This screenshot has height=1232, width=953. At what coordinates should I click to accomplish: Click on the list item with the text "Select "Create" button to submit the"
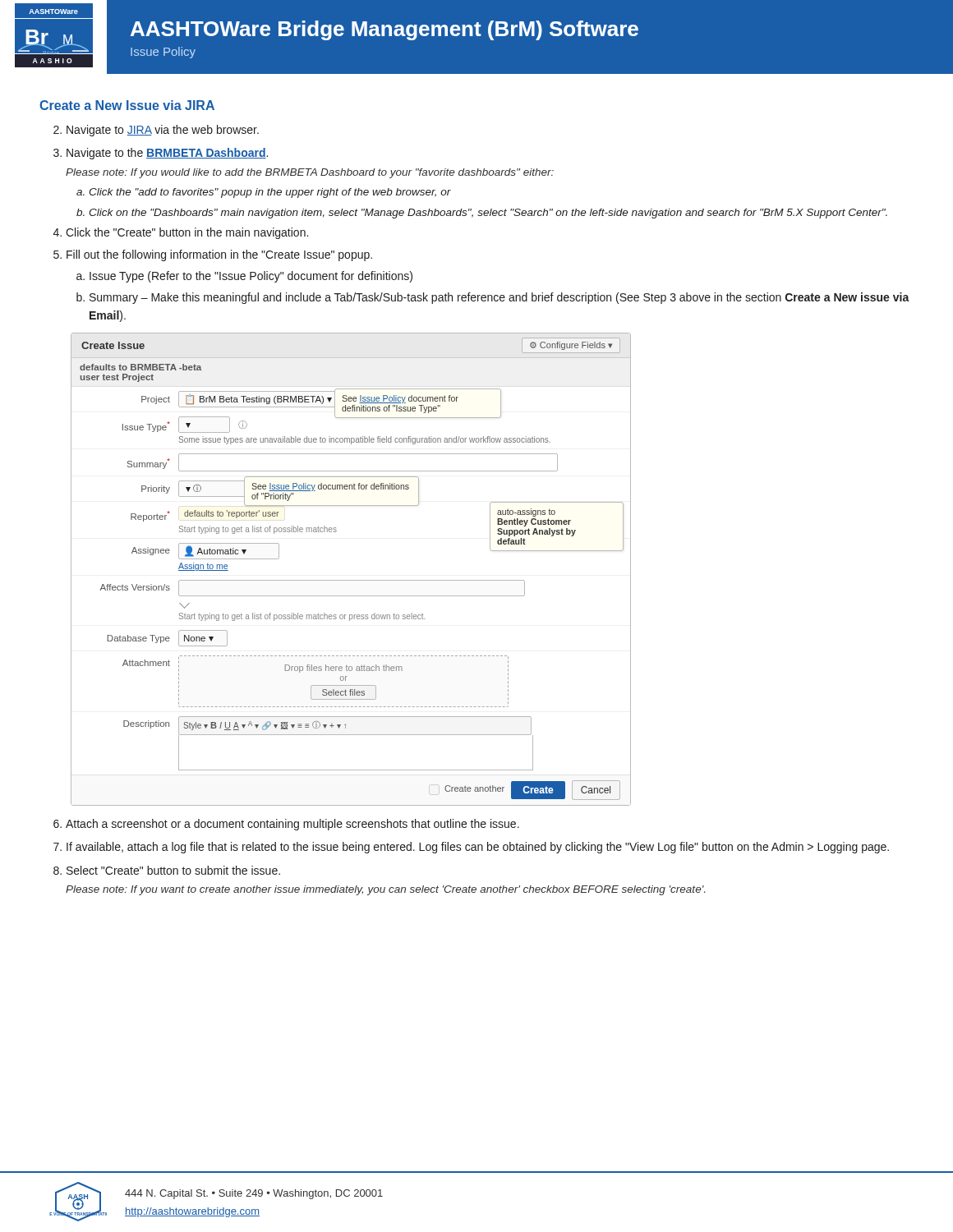coord(386,879)
